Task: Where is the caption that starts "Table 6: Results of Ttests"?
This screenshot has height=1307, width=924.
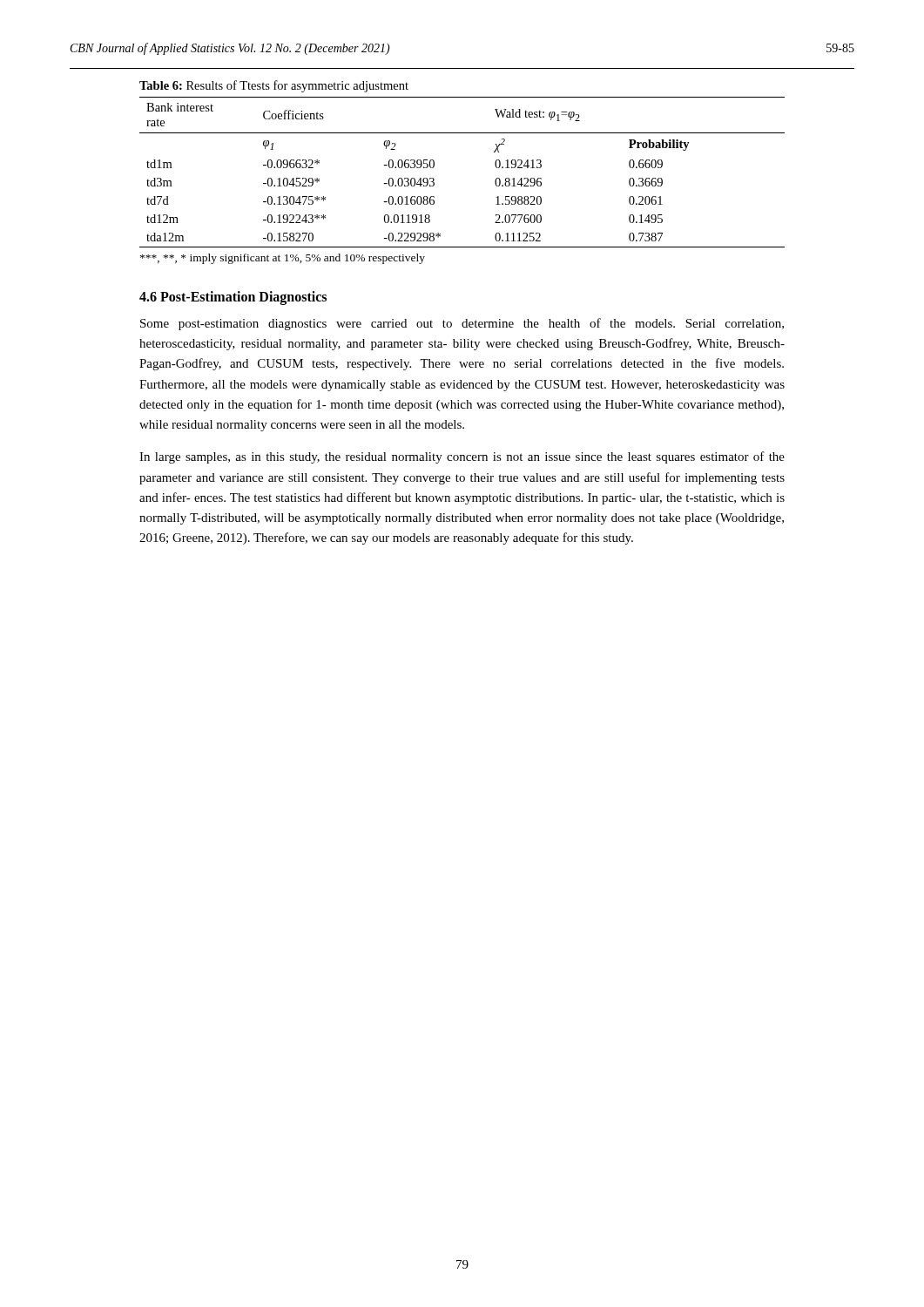Action: 274,85
